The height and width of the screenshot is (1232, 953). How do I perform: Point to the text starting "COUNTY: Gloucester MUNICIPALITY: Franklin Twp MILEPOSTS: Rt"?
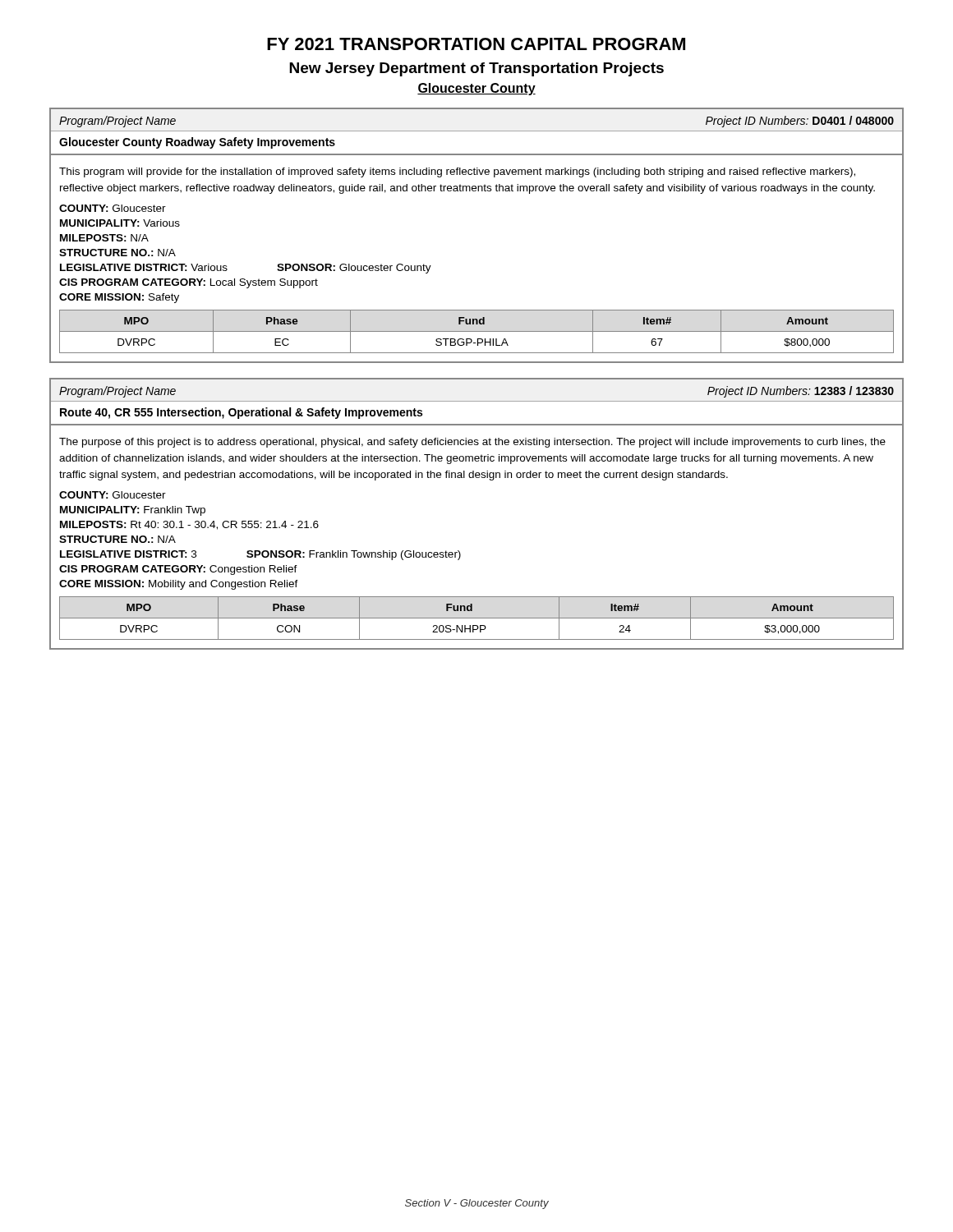[x=113, y=495]
